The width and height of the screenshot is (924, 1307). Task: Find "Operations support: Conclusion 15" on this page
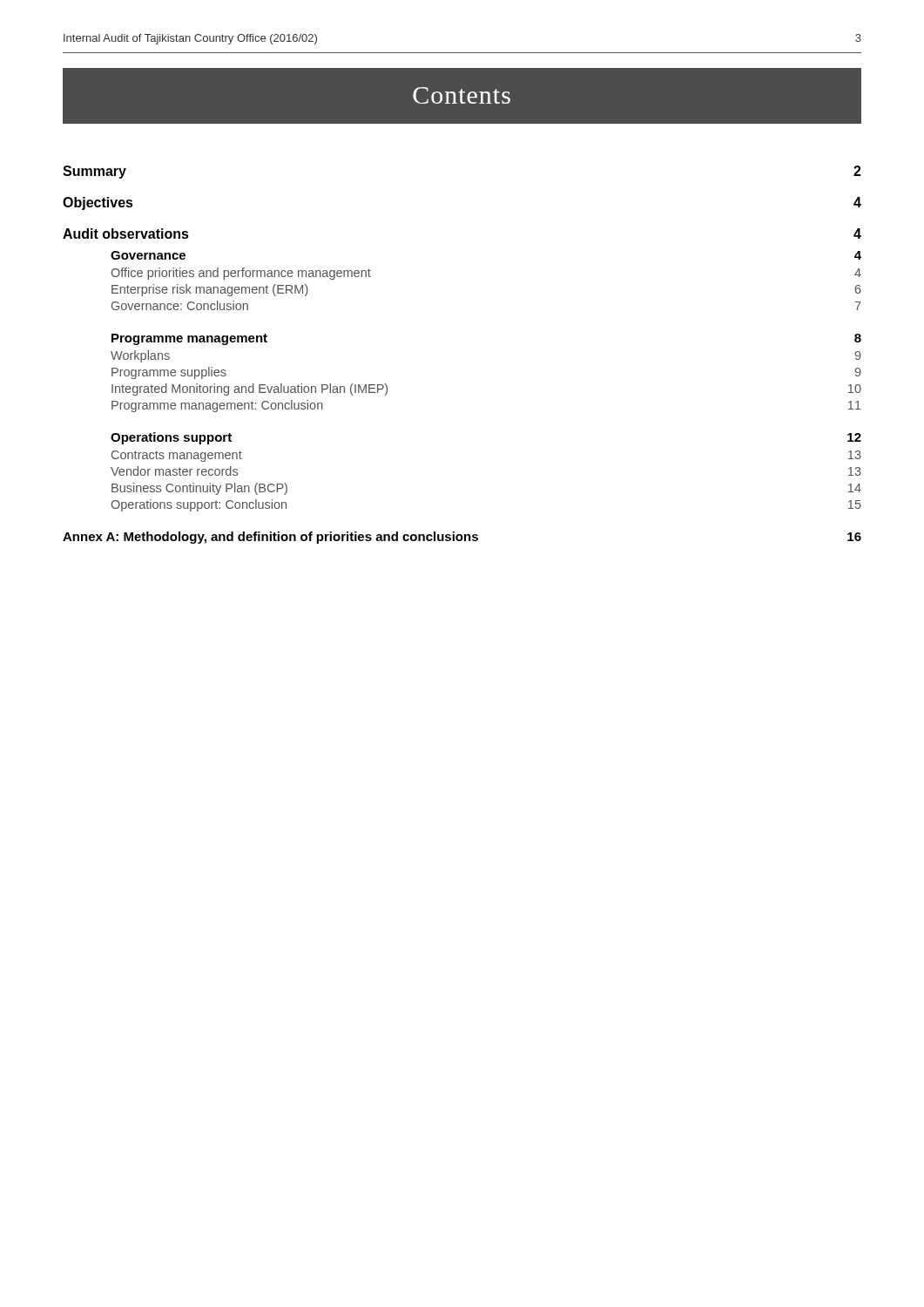point(198,505)
